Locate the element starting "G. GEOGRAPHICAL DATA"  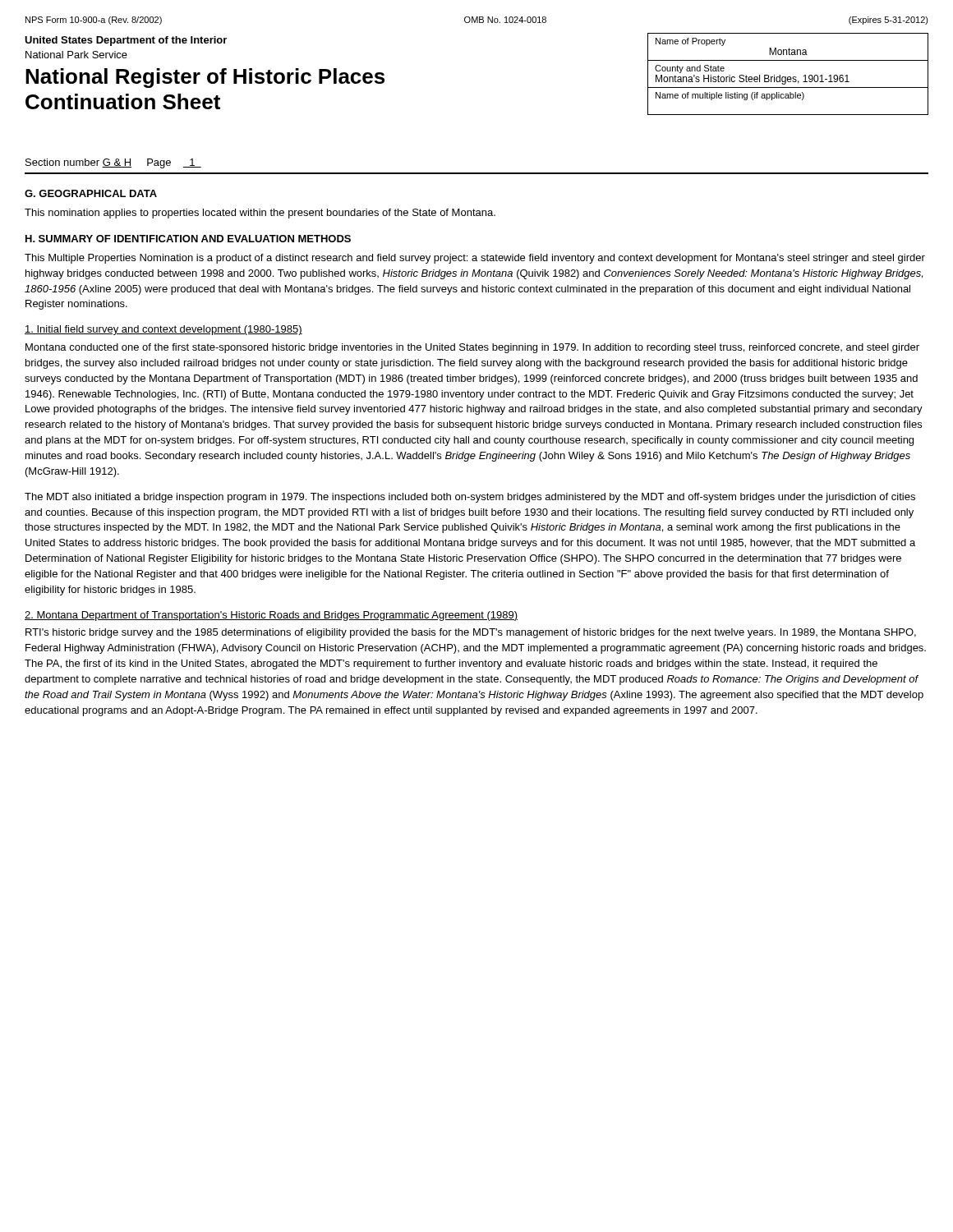[x=91, y=193]
